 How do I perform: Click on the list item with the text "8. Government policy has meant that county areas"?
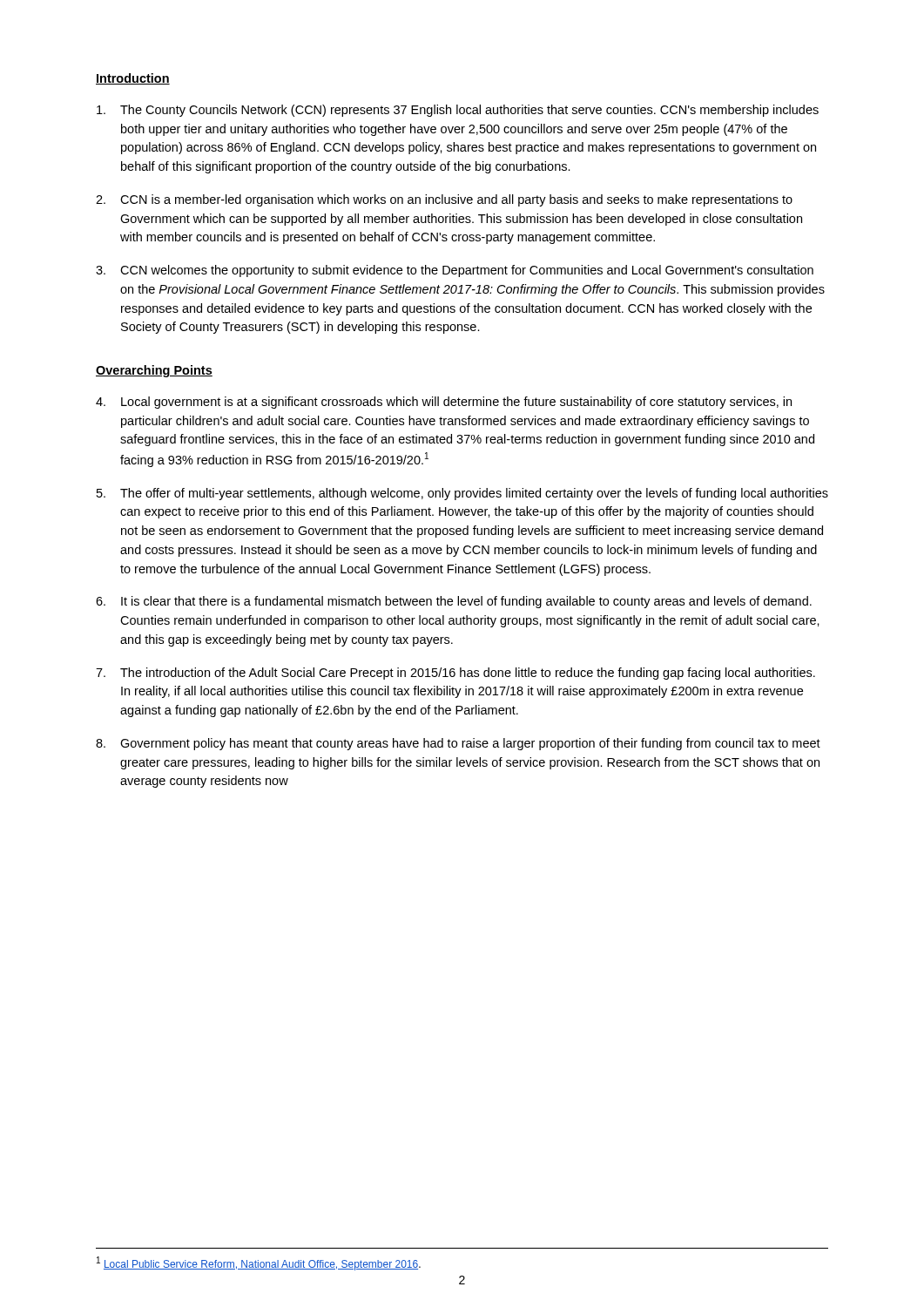click(x=462, y=763)
